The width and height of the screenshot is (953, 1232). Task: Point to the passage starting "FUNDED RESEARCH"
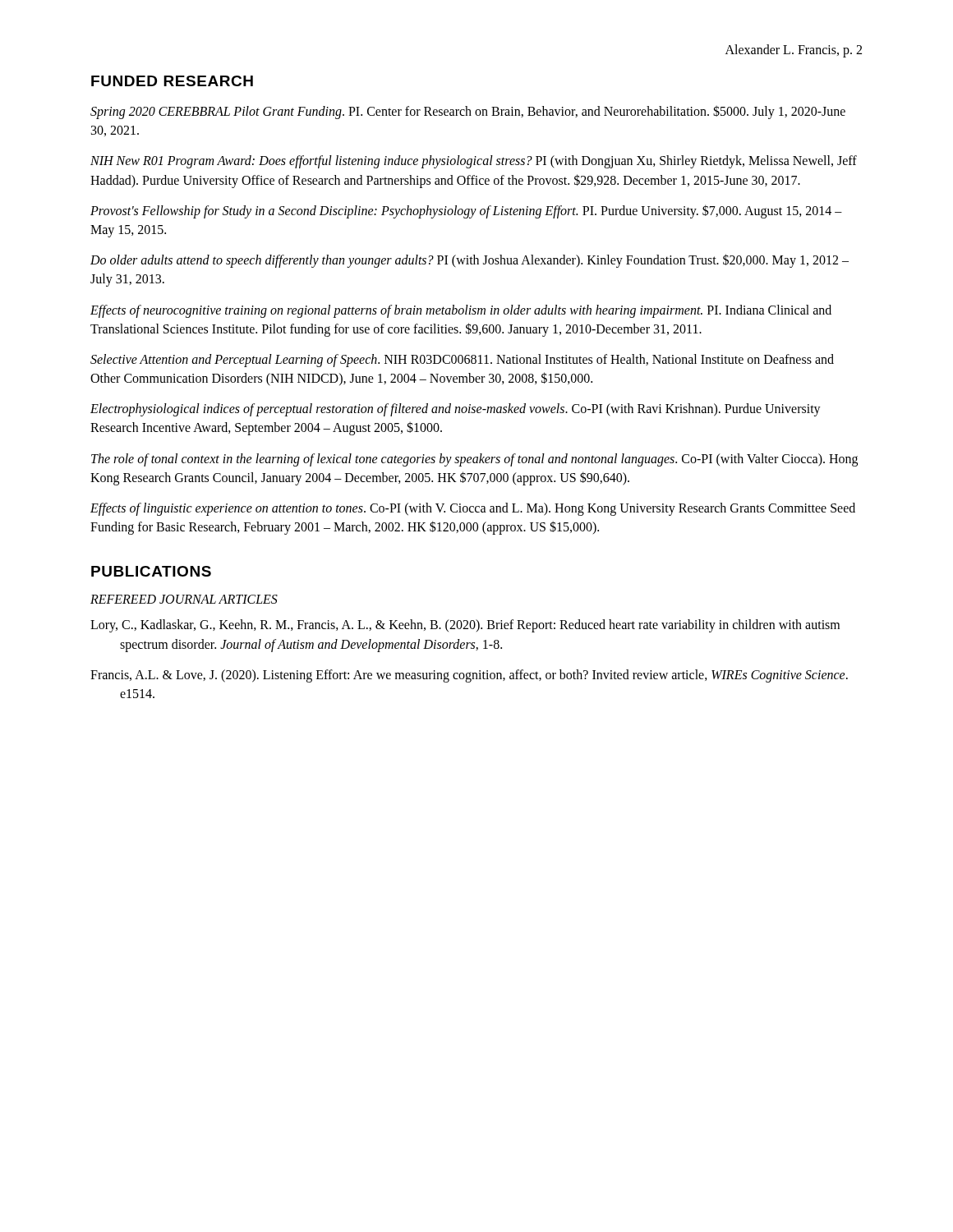click(172, 81)
